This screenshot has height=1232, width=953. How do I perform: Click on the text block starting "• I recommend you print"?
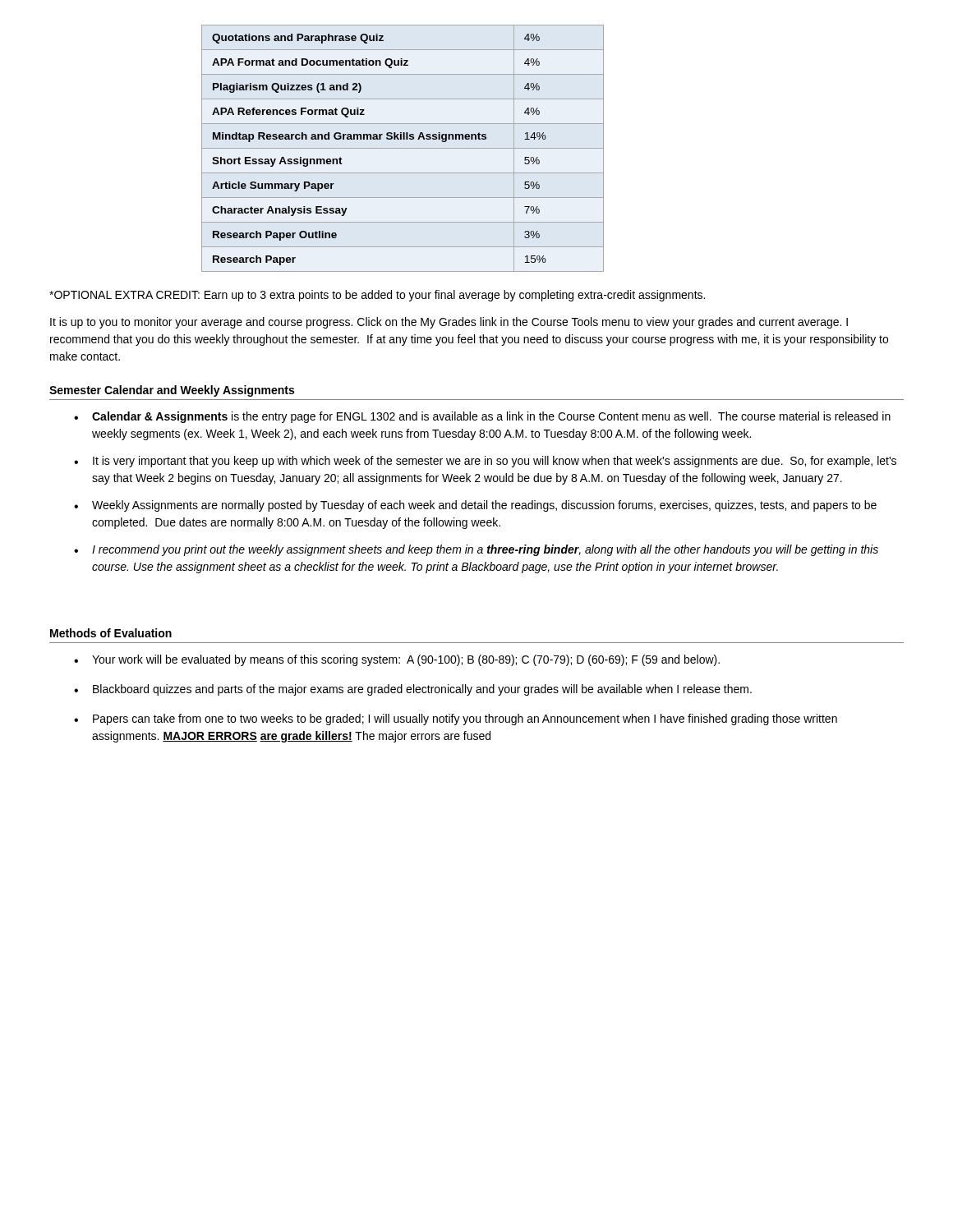(x=489, y=558)
